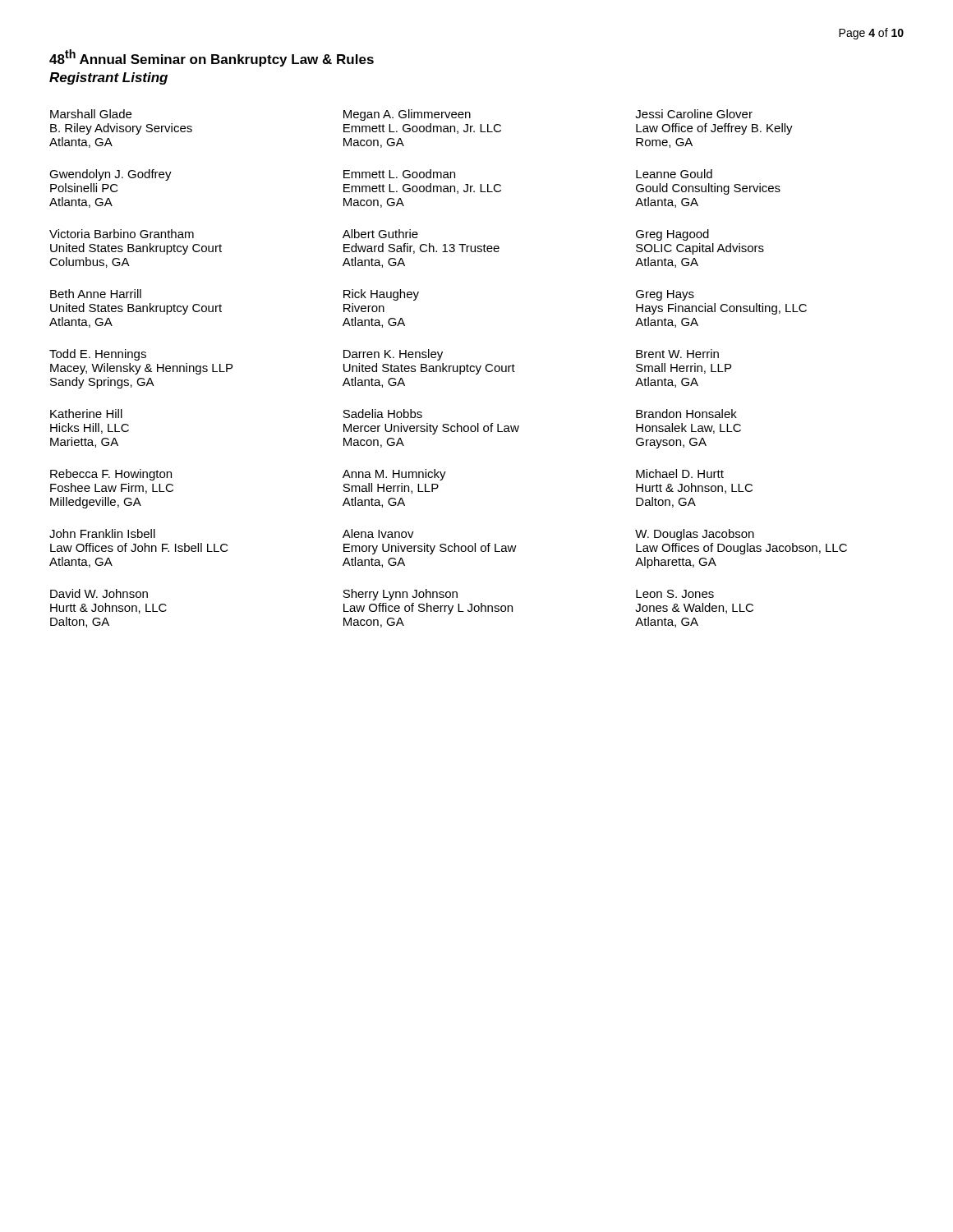Image resolution: width=953 pixels, height=1232 pixels.
Task: Select the text block starting "Greg Hagood SOLIC Capital"
Action: coord(770,248)
